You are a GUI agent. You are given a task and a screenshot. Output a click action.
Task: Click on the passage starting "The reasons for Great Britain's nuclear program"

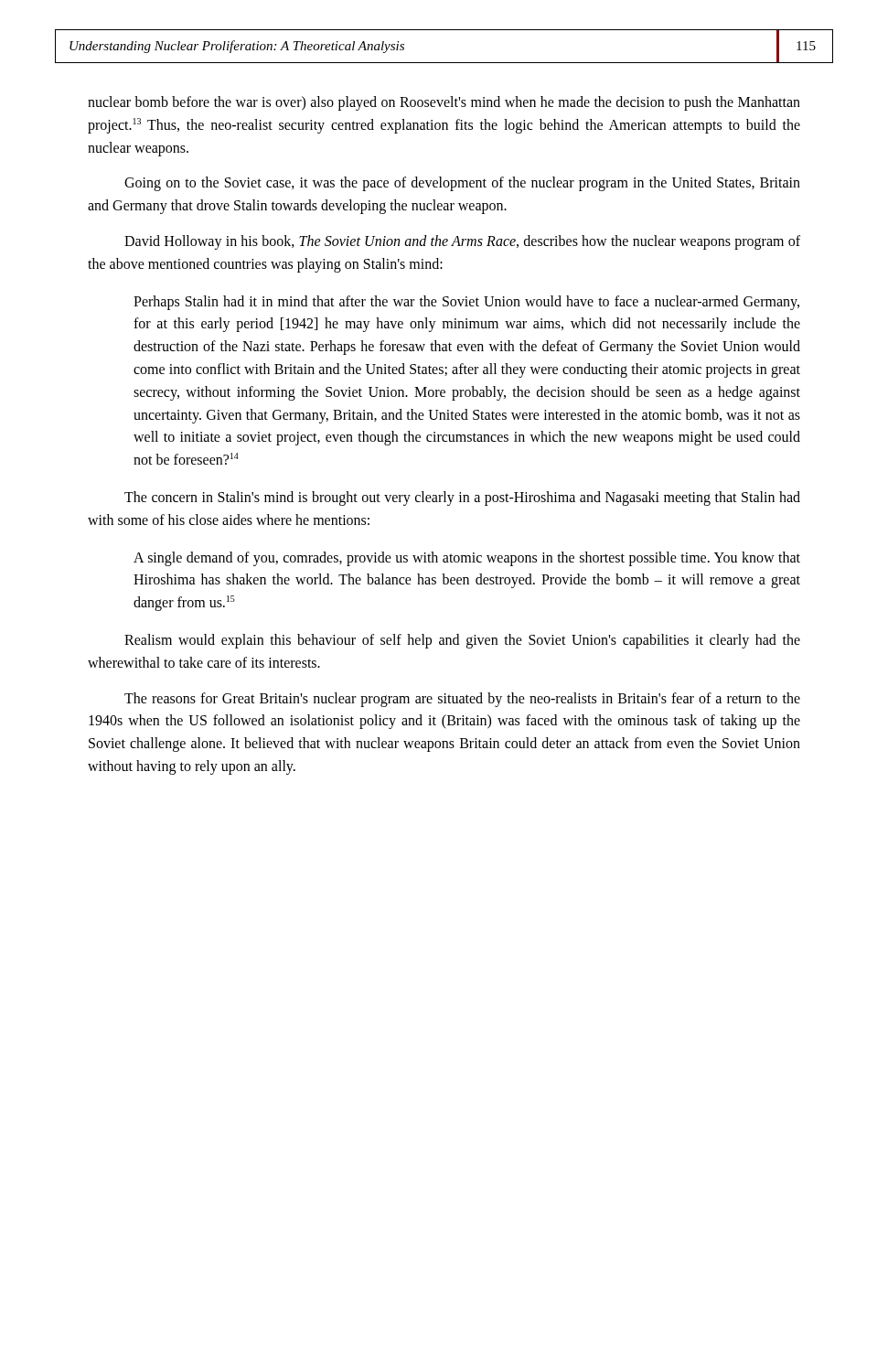(444, 733)
